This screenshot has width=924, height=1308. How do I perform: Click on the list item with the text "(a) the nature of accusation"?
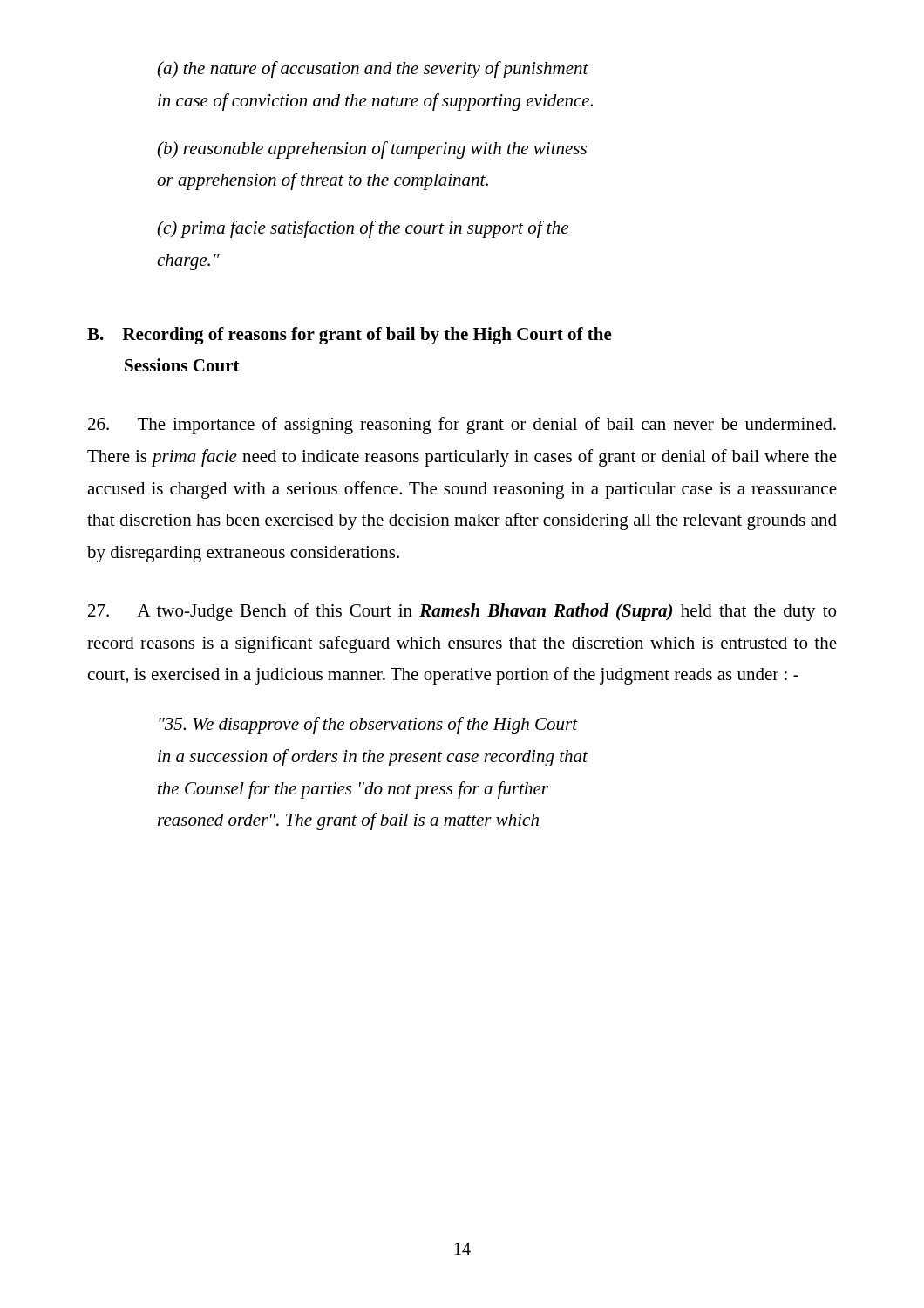tap(376, 84)
